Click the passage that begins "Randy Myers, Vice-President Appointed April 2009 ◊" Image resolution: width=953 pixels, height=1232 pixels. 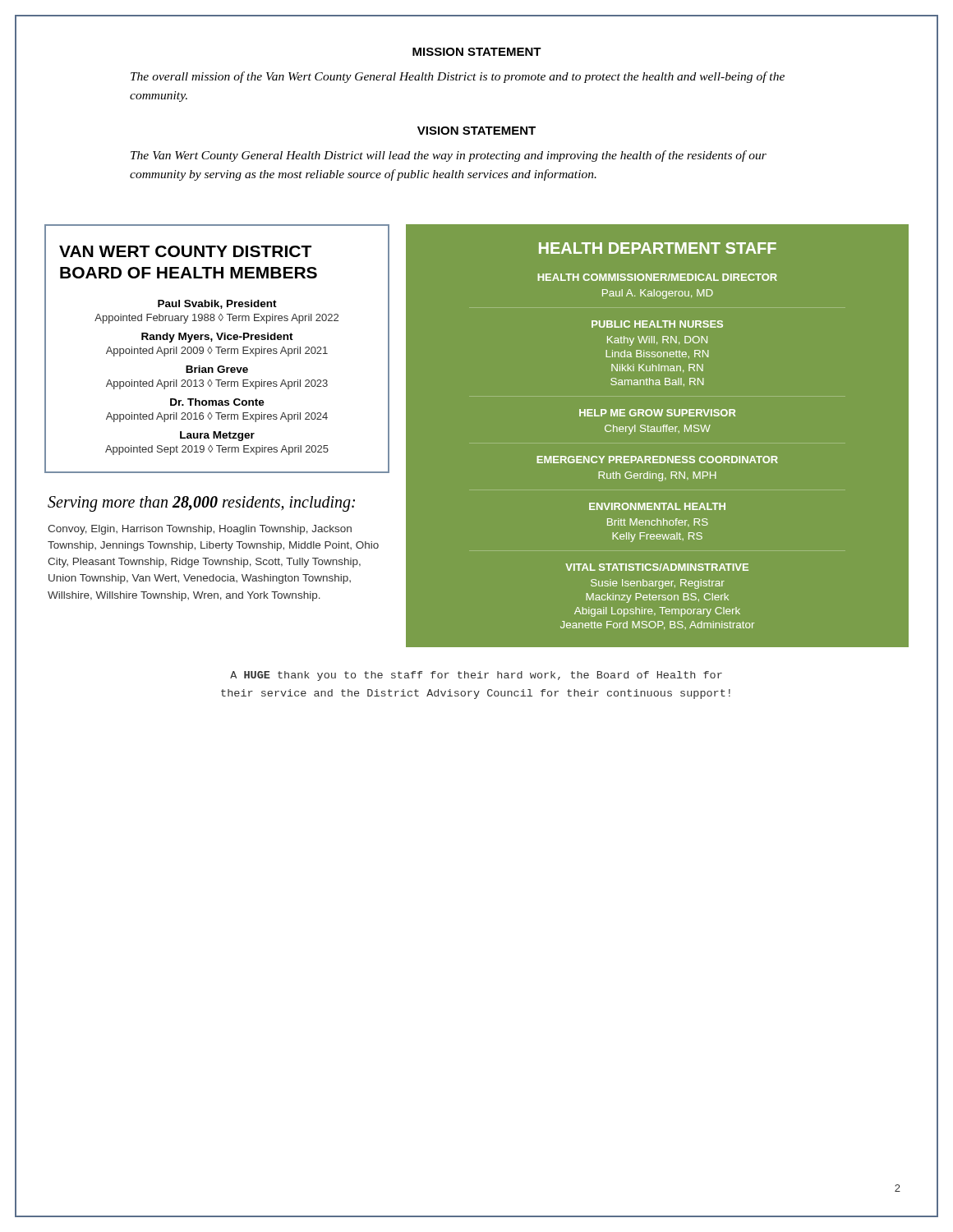tap(217, 343)
